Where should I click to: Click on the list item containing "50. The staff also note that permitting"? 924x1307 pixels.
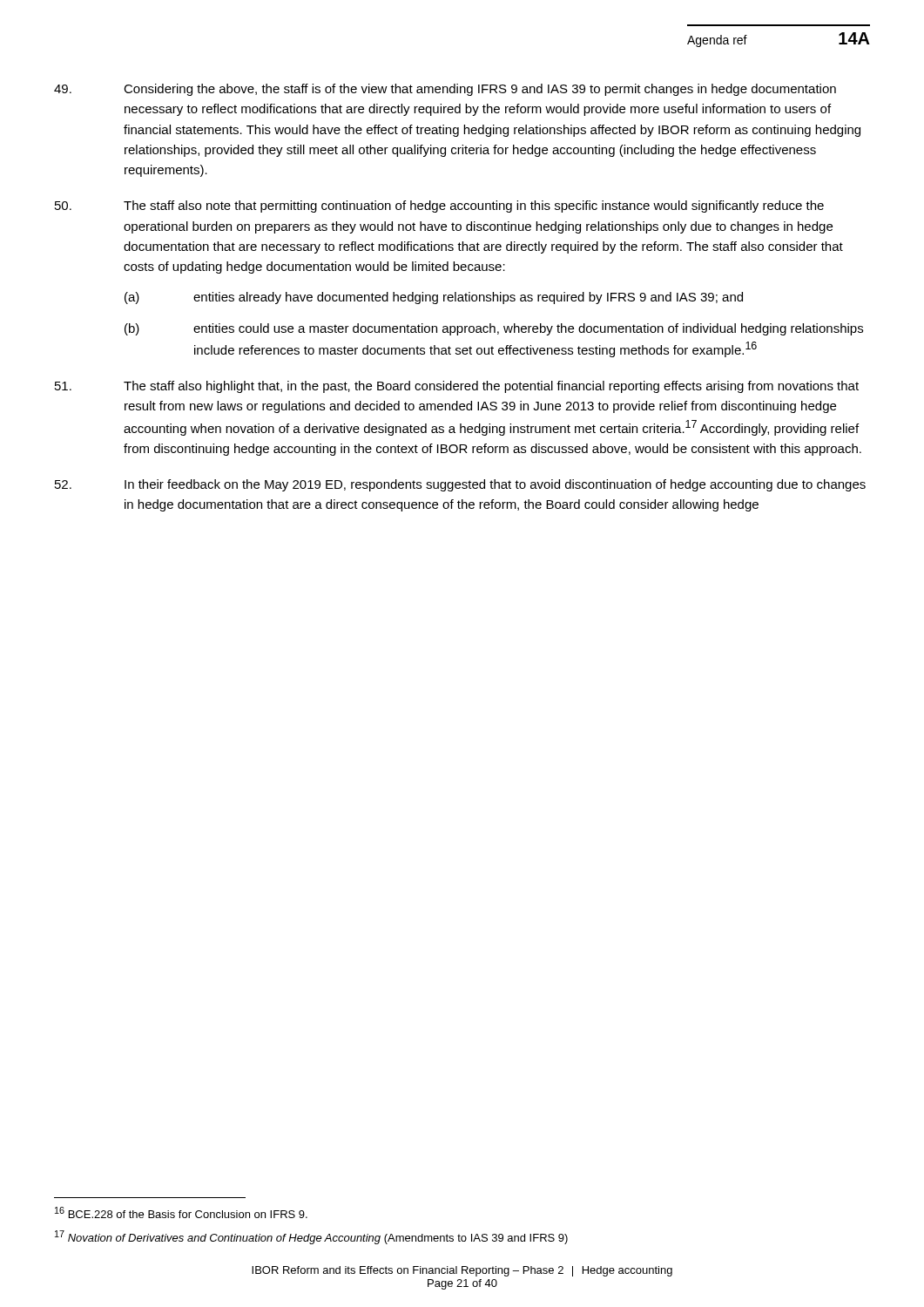click(462, 283)
